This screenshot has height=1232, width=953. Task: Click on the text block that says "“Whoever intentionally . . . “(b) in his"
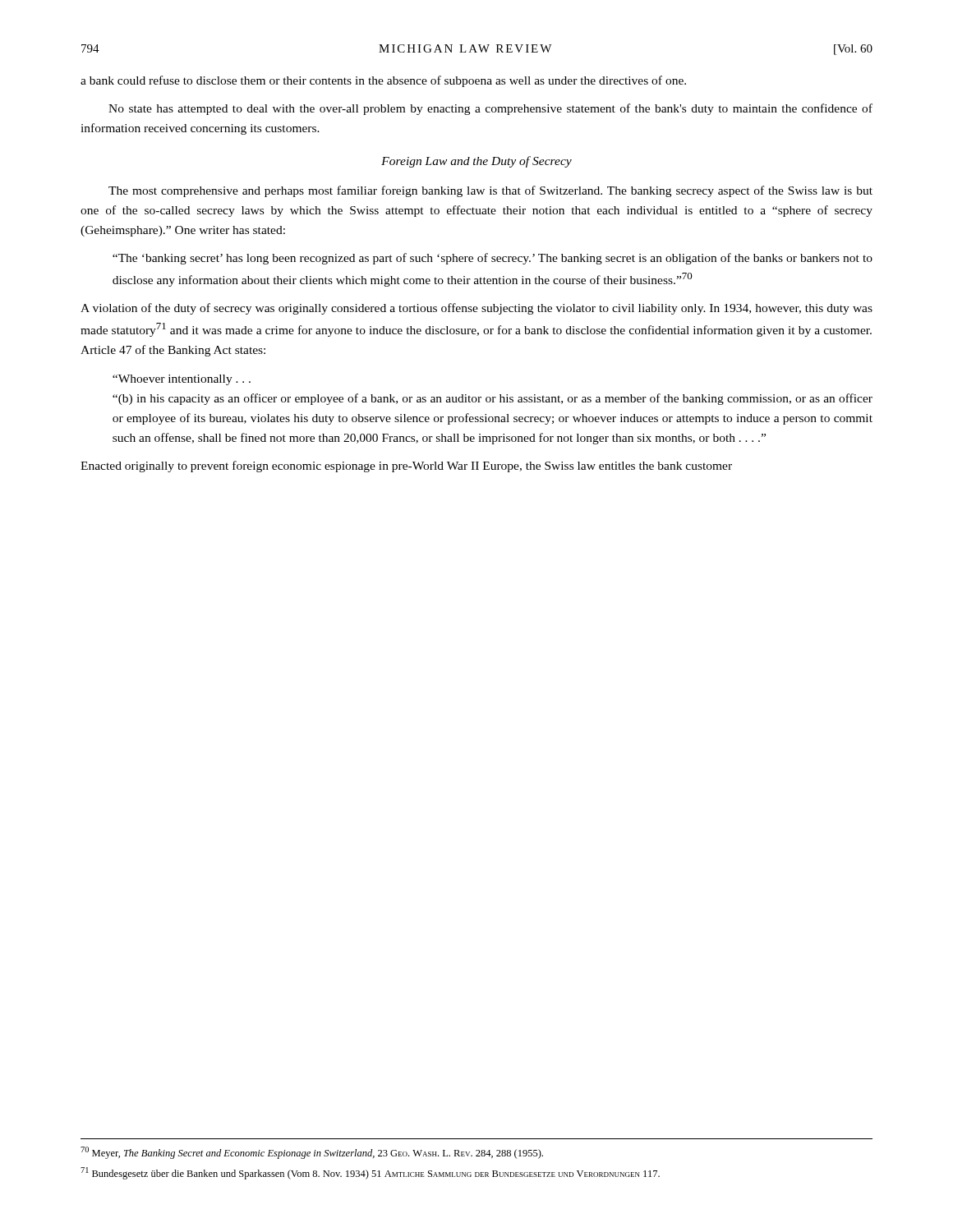[x=492, y=408]
